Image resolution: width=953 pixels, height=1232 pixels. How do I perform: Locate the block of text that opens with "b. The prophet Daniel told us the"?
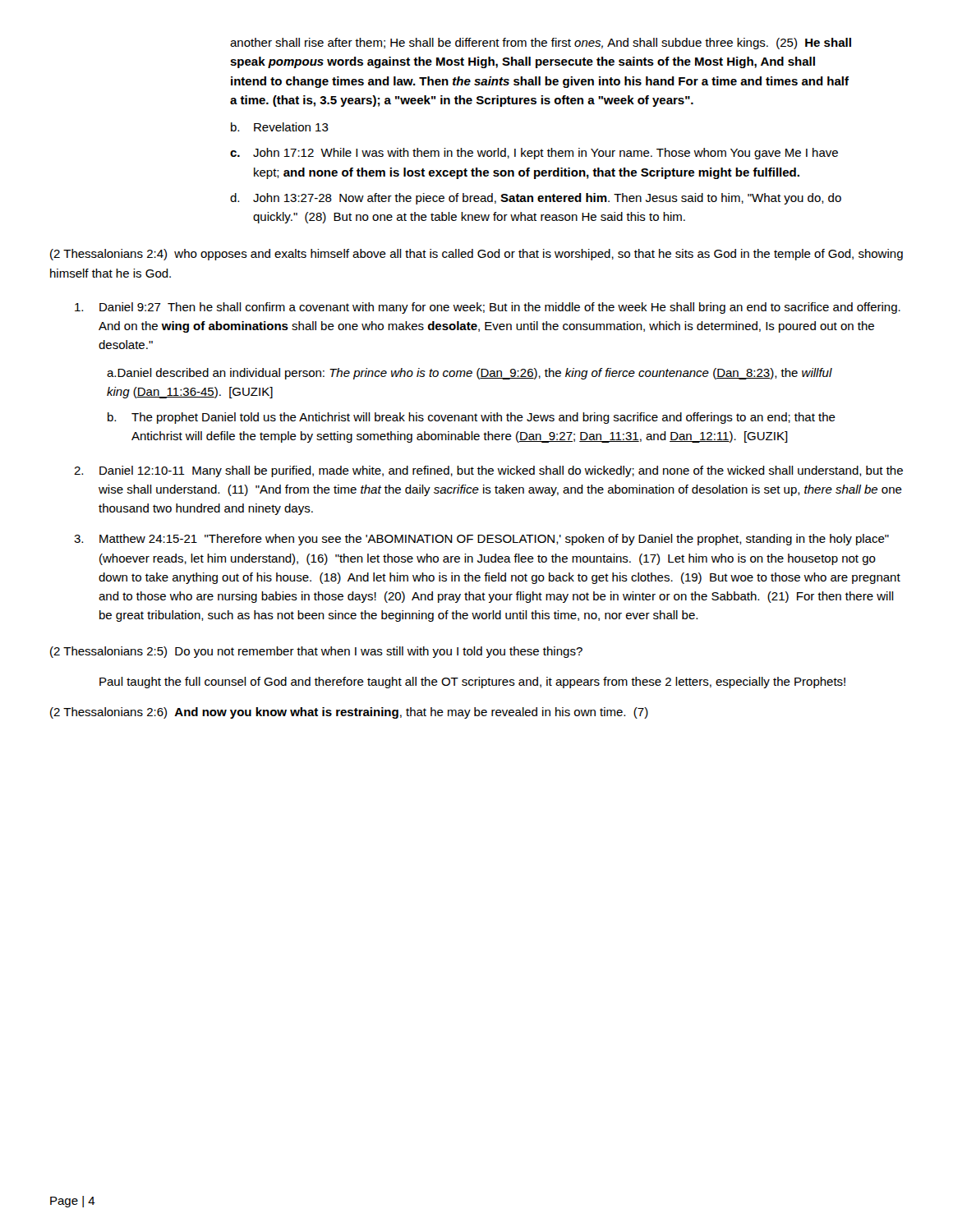pos(481,427)
